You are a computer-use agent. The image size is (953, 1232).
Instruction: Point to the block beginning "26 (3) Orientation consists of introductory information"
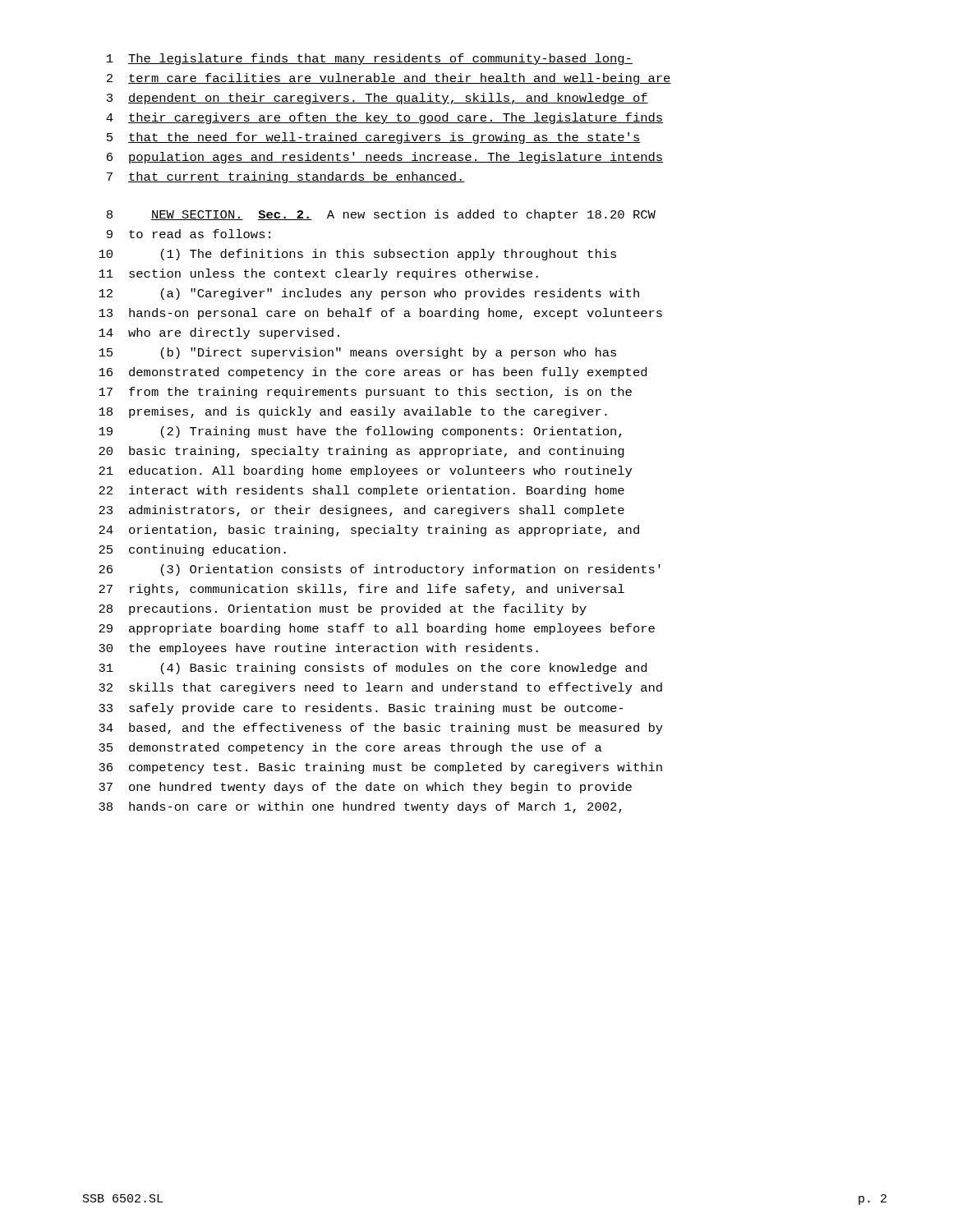click(x=485, y=610)
